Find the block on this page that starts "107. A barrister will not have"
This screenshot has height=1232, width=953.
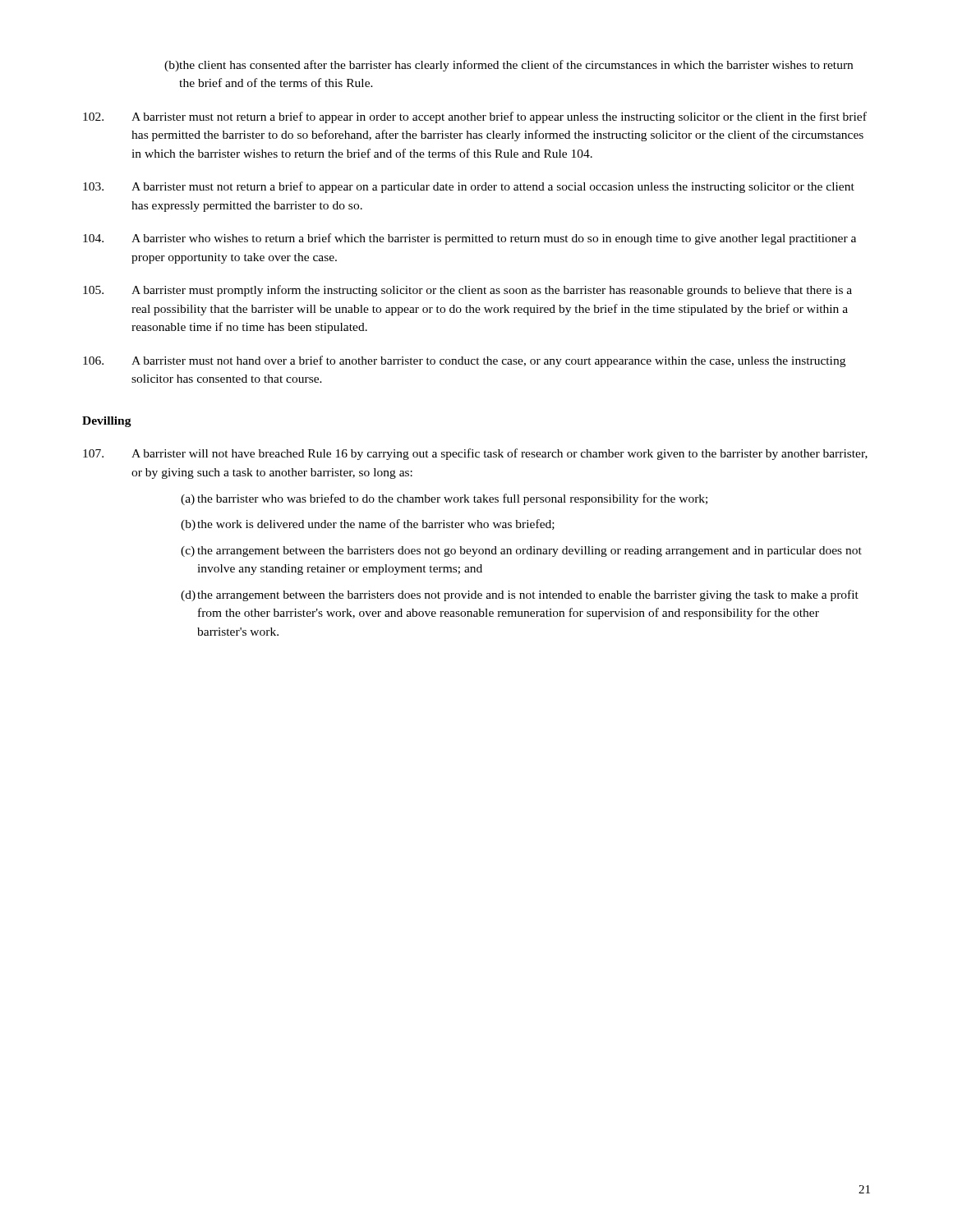[476, 546]
